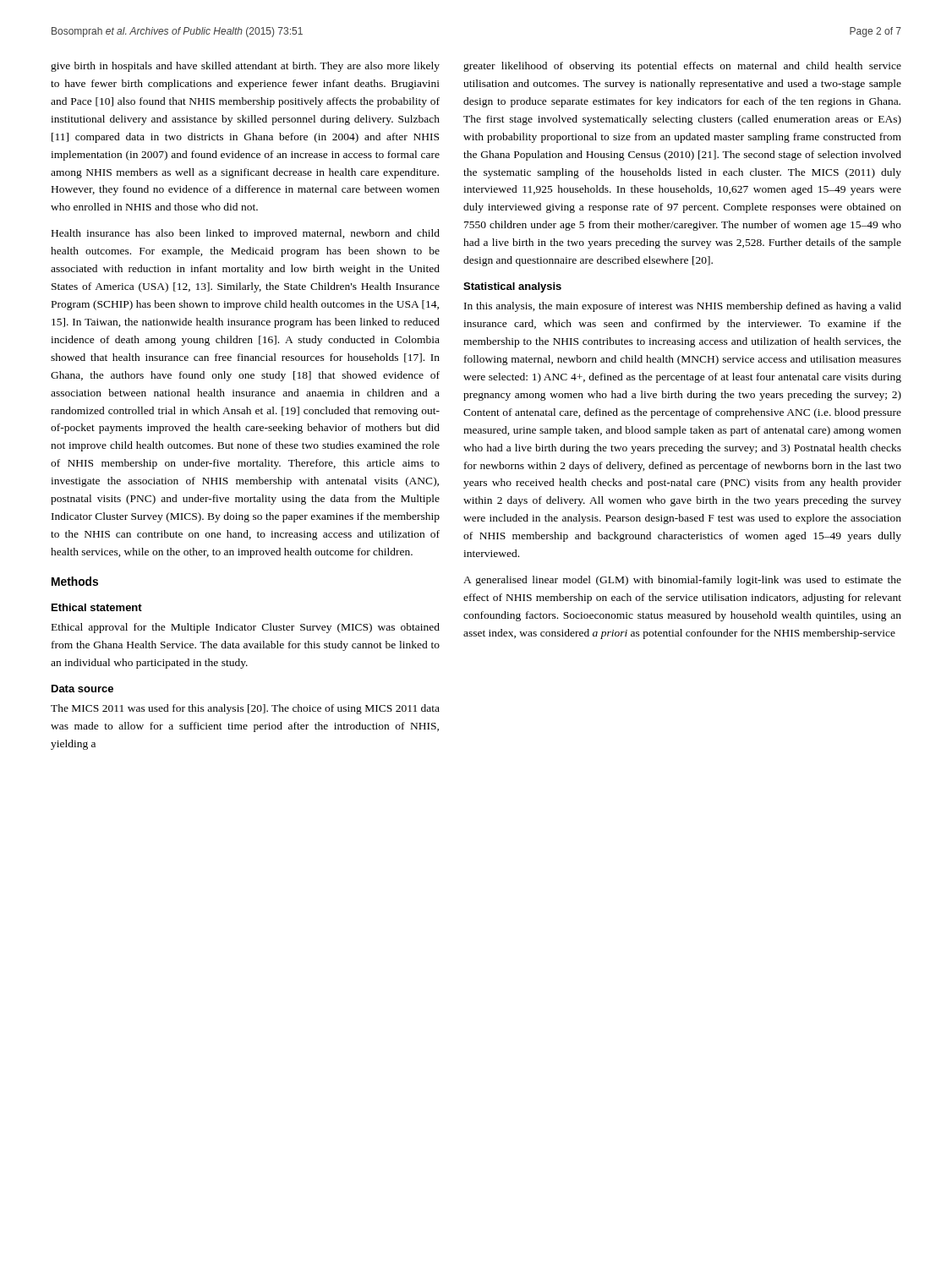Where is the passage that starts "Health insurance has also"?
This screenshot has height=1268, width=952.
(x=245, y=393)
